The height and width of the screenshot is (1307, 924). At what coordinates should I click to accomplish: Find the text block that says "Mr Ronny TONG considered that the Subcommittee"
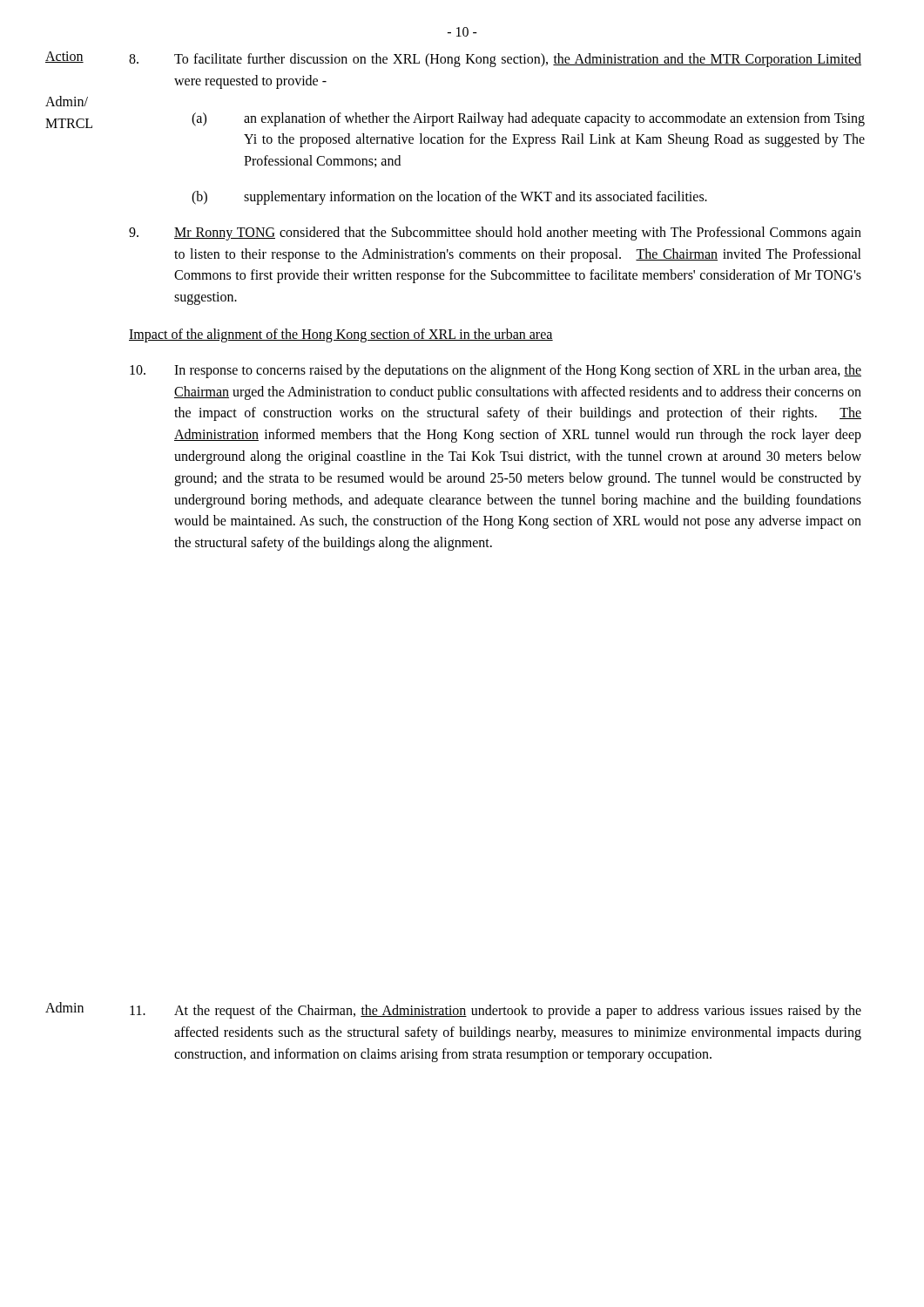pyautogui.click(x=495, y=265)
